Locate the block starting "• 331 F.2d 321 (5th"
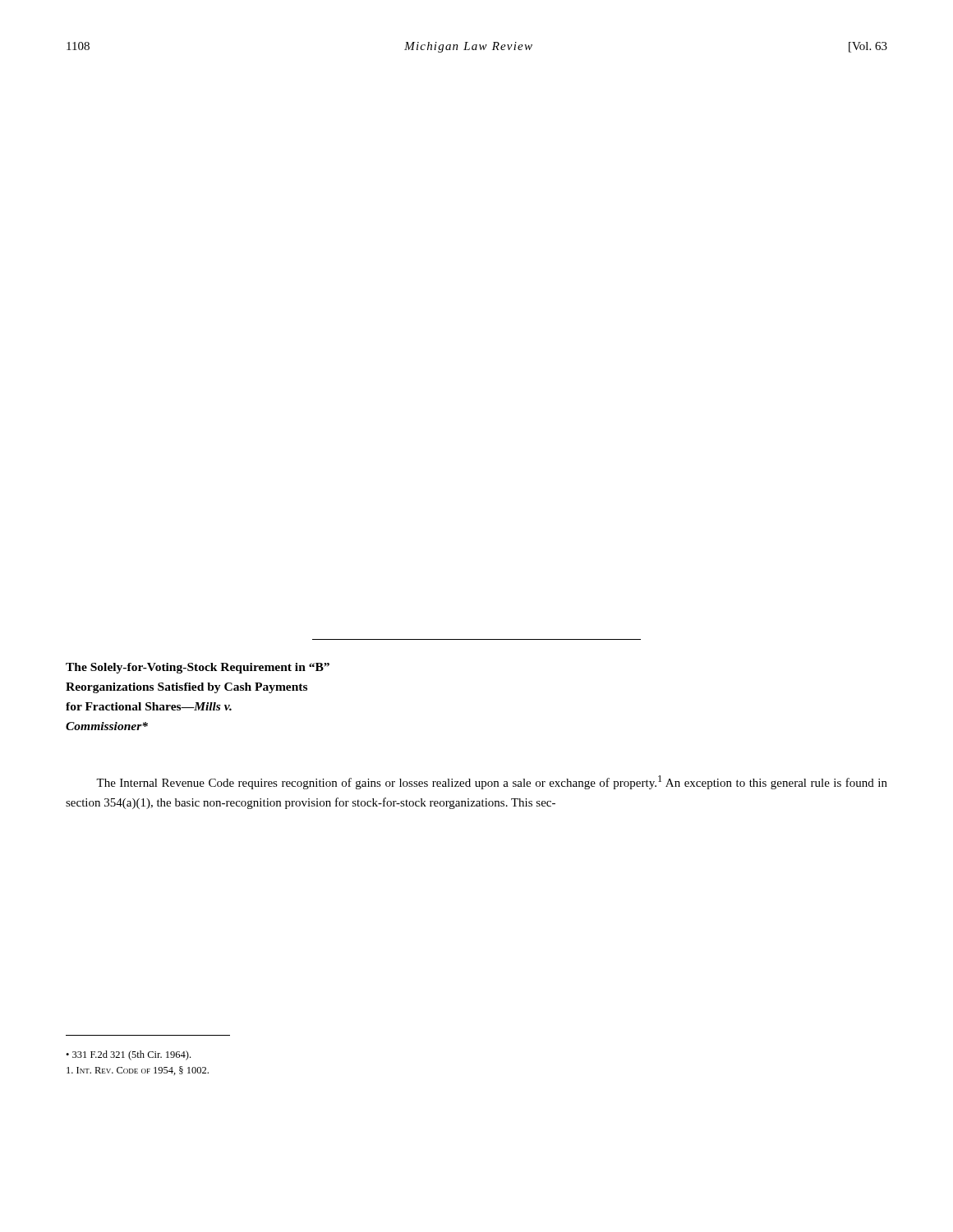 128,1055
